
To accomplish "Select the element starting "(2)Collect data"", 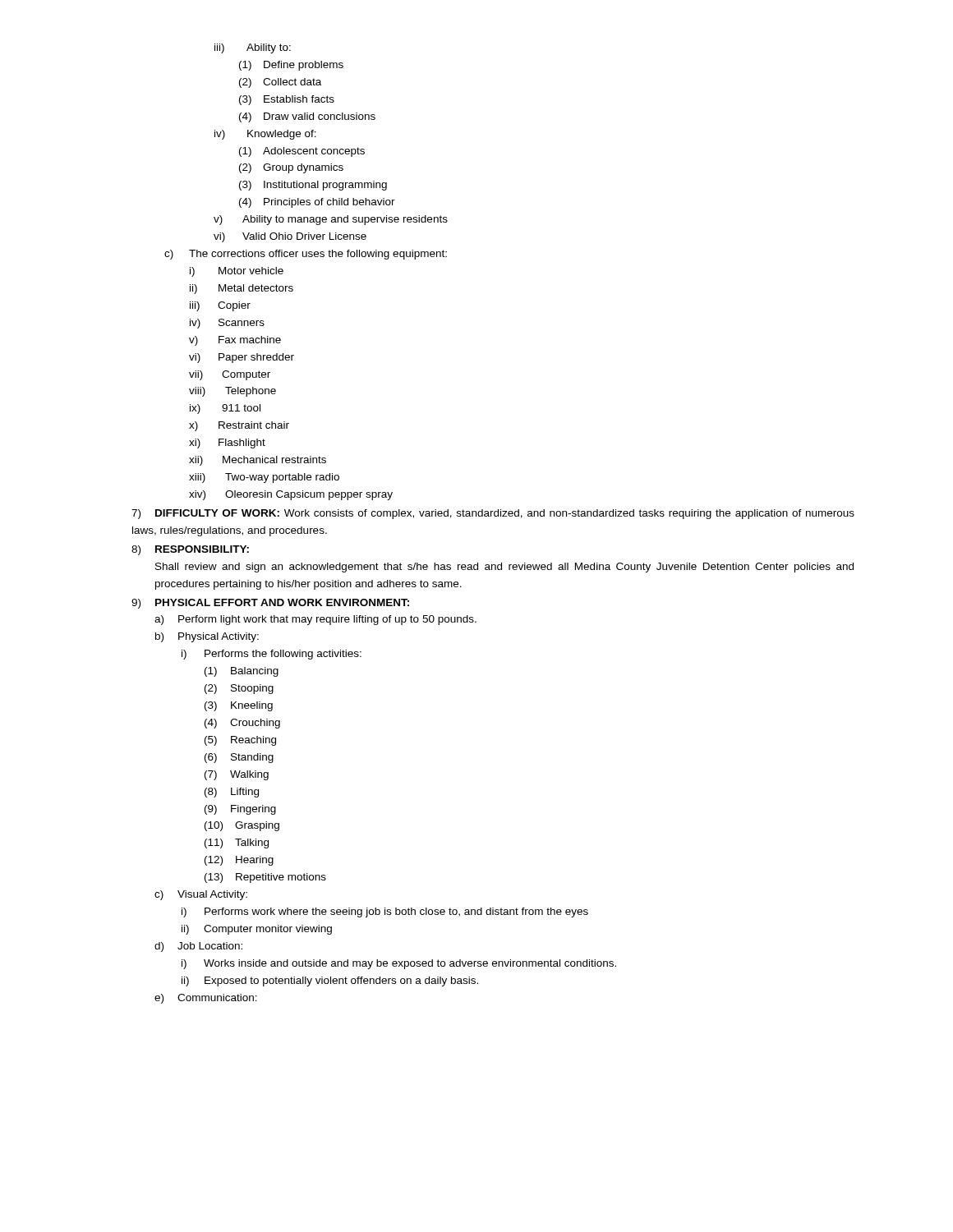I will 280,82.
